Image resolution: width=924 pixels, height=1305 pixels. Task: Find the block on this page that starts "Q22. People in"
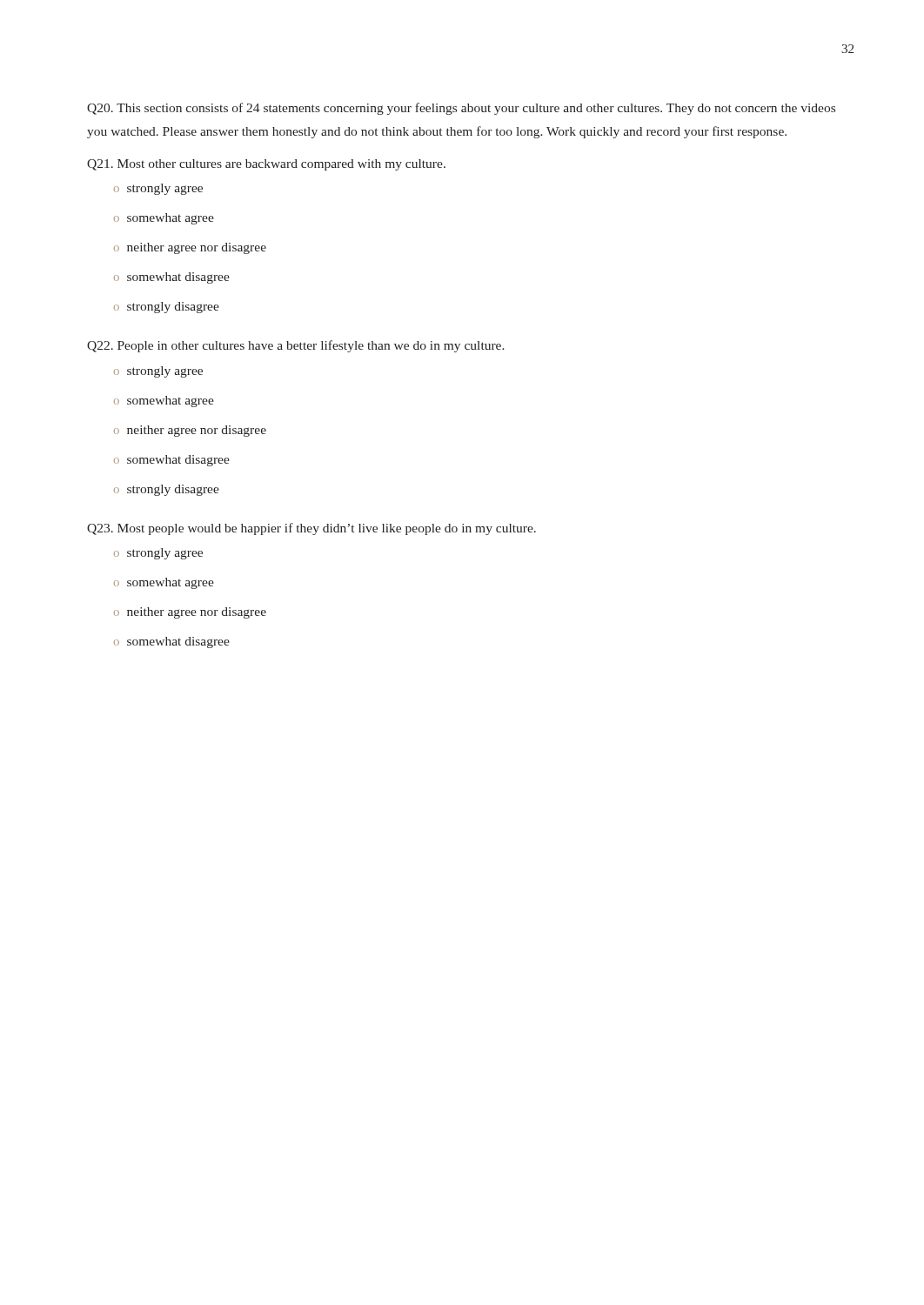pyautogui.click(x=296, y=345)
